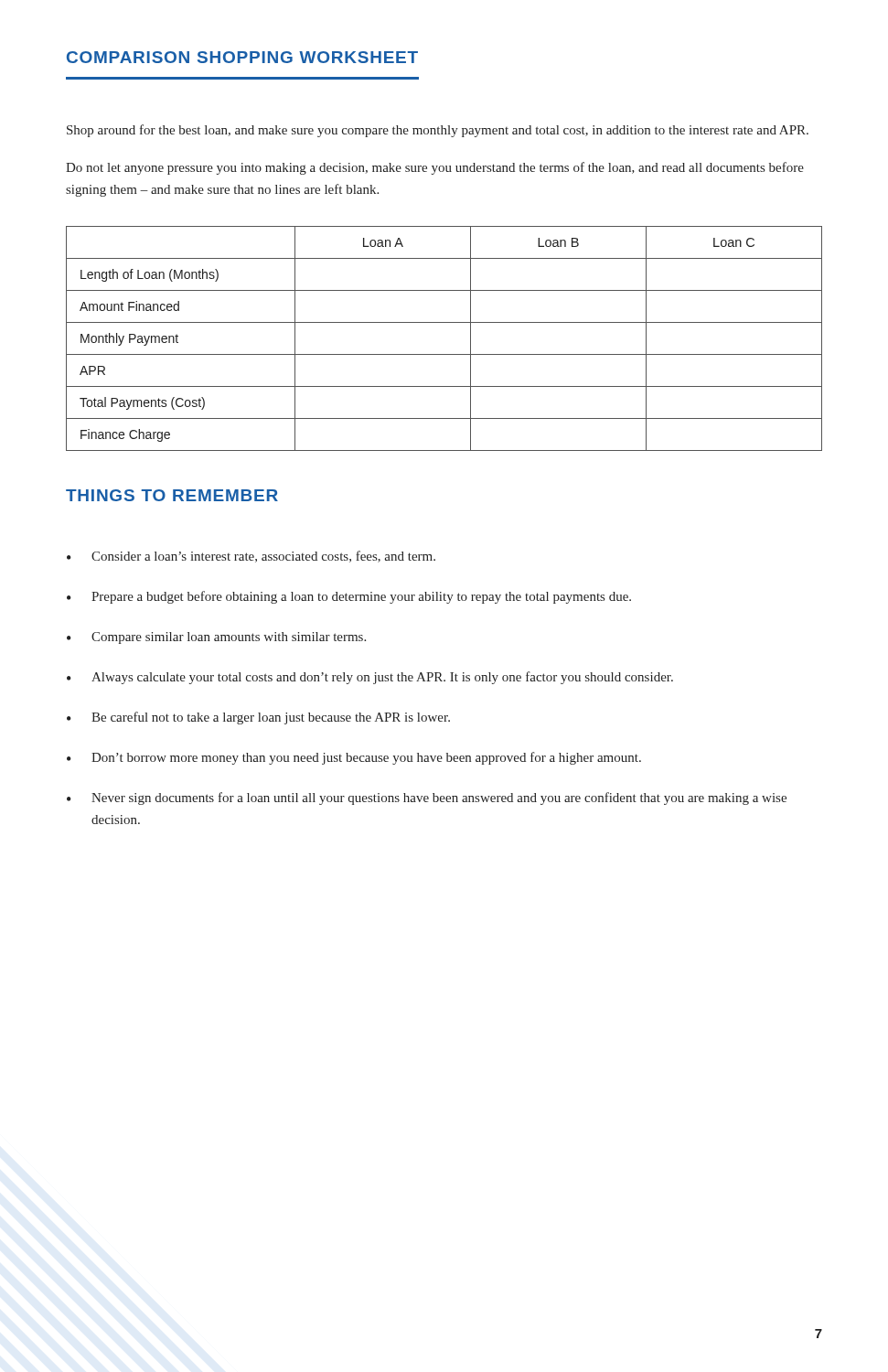The image size is (888, 1372).
Task: Locate the element starting "• Never sign documents for a"
Action: pyautogui.click(x=444, y=809)
